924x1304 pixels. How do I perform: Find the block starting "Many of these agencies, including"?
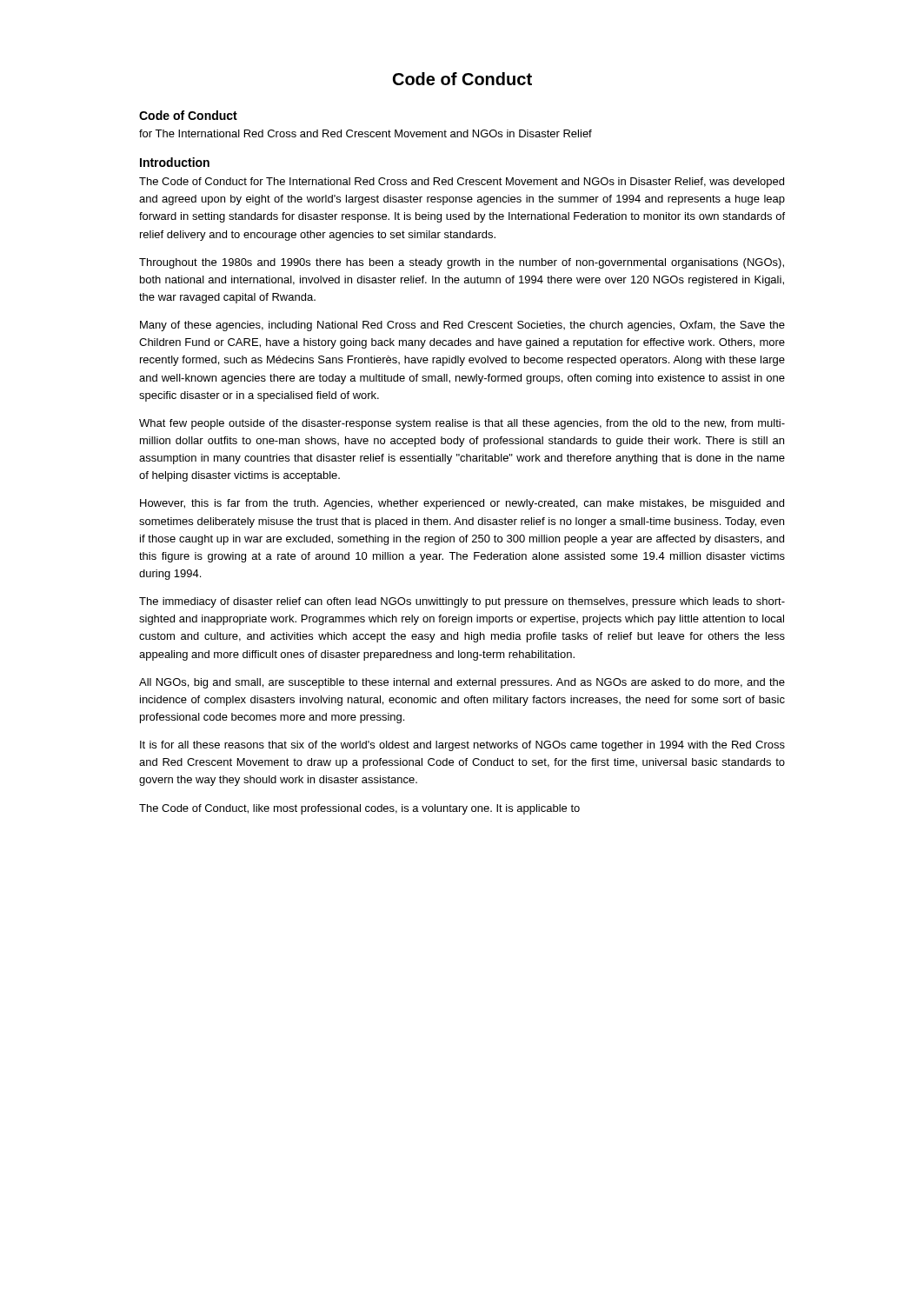(462, 360)
